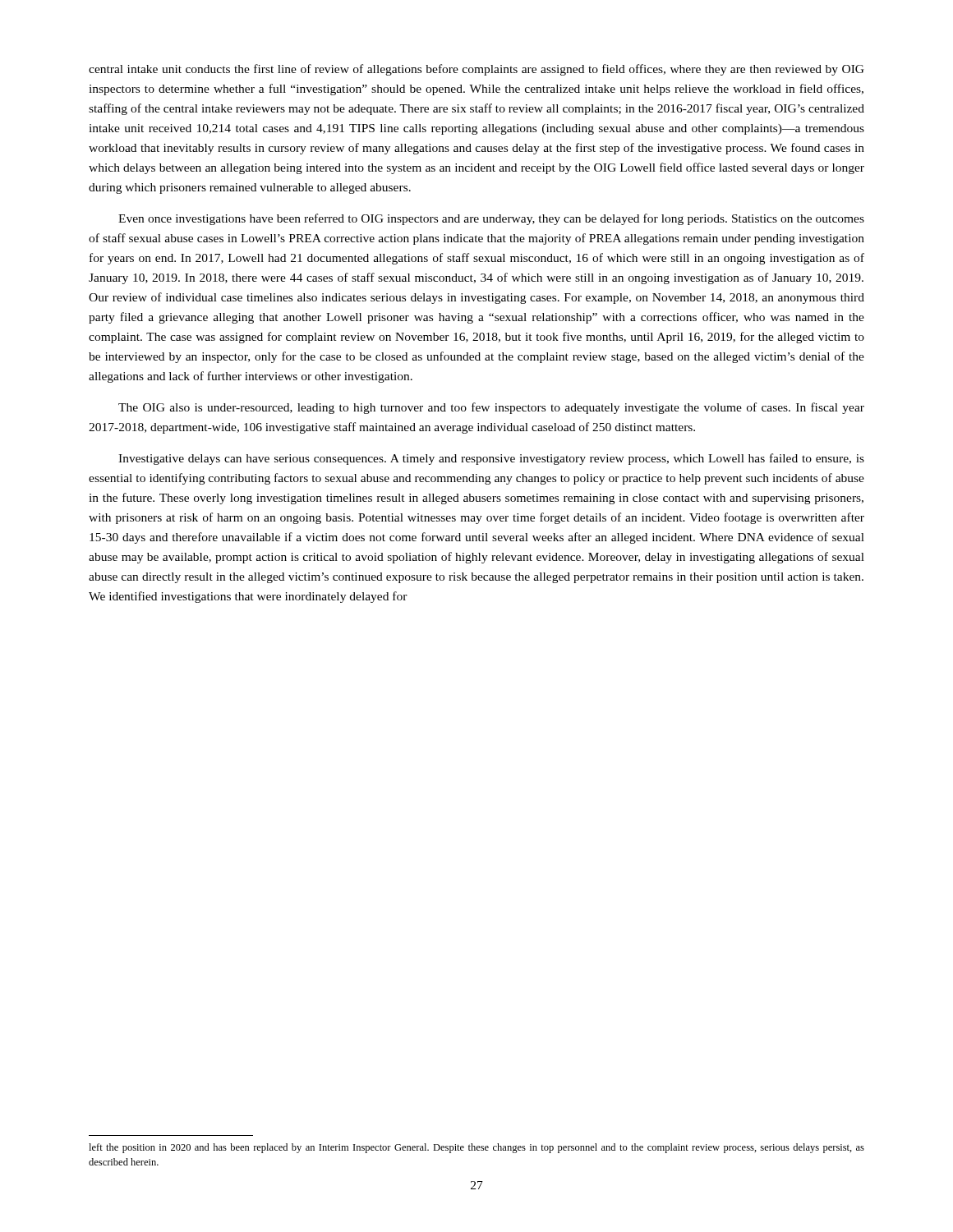Select the footnote containing "left the position in 2020"
This screenshot has height=1232, width=953.
[476, 1155]
